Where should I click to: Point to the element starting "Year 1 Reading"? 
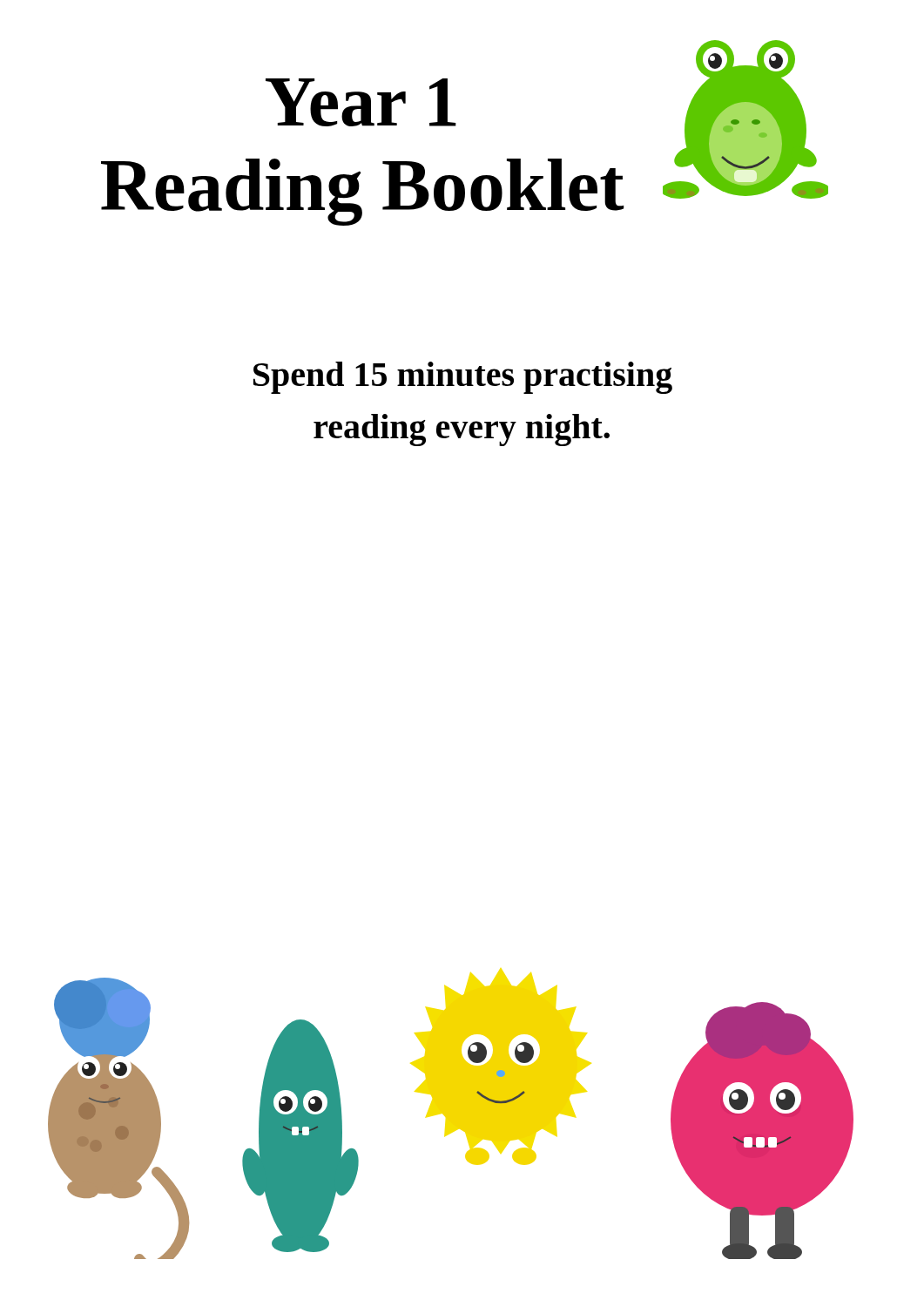[x=362, y=145]
